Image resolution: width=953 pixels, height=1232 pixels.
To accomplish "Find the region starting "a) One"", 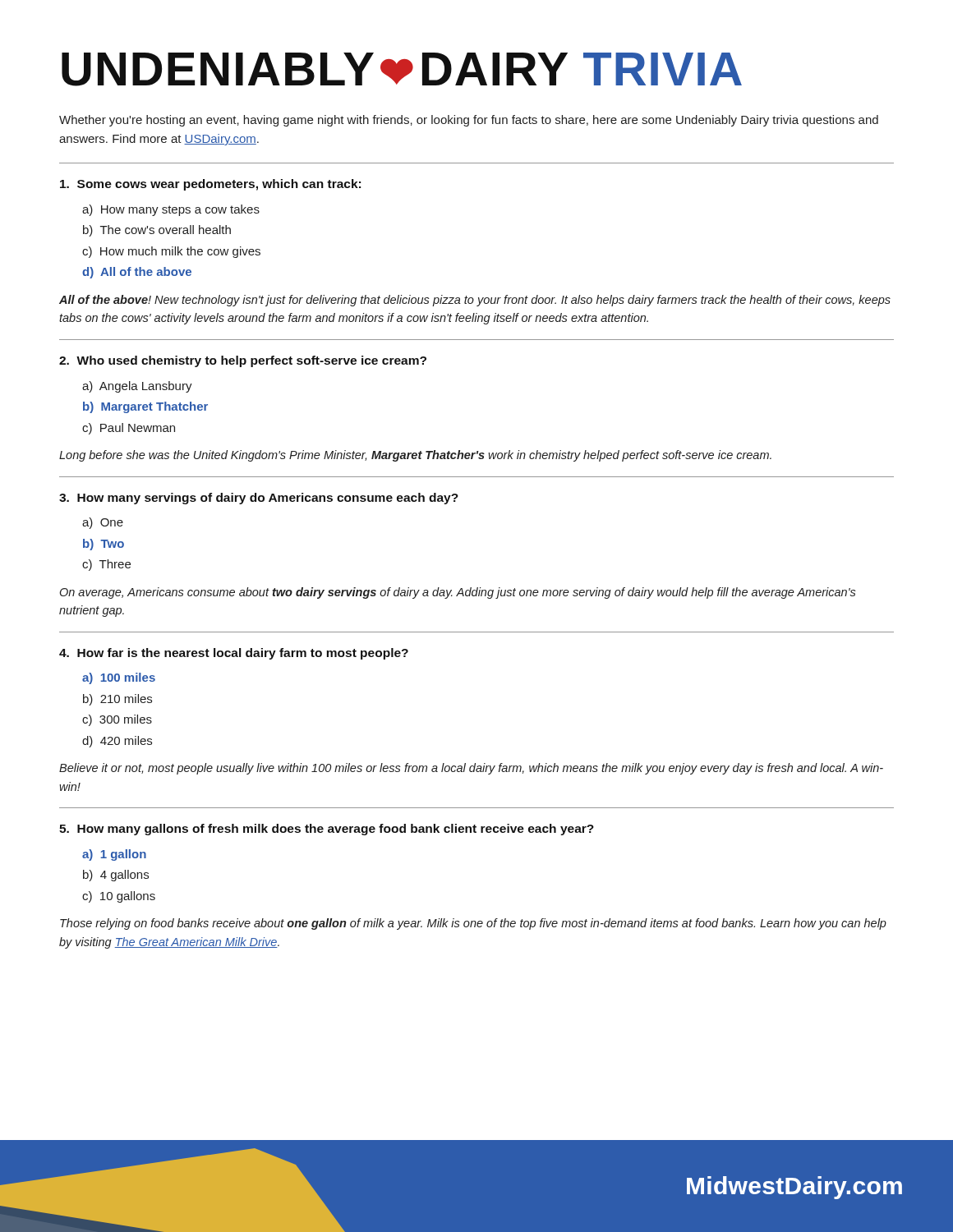I will point(103,522).
